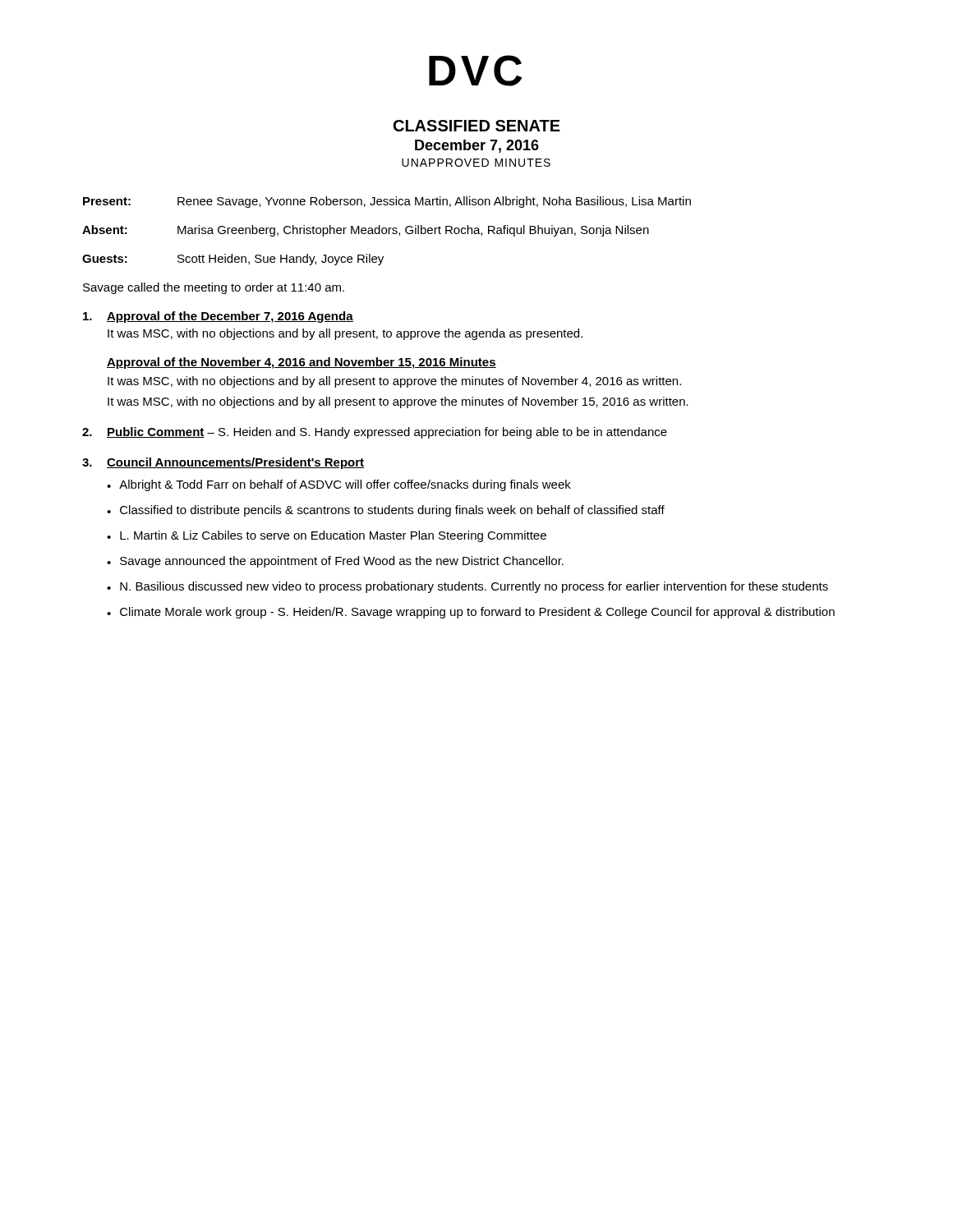The width and height of the screenshot is (953, 1232).
Task: Select the block starting "Renee Savage, Yvonne Roberson,"
Action: pyautogui.click(x=434, y=201)
